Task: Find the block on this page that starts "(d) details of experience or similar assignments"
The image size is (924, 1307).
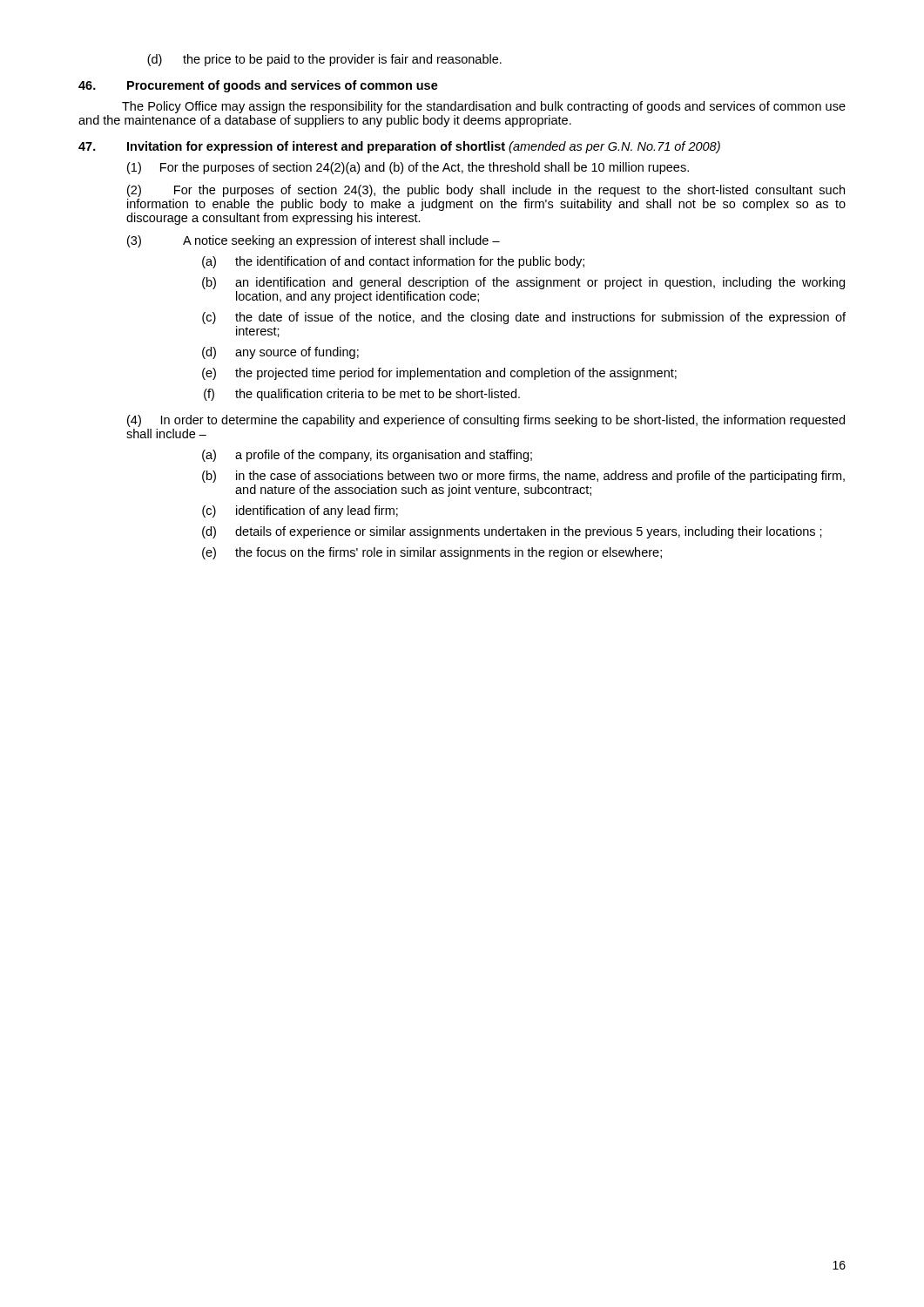Action: 514,531
